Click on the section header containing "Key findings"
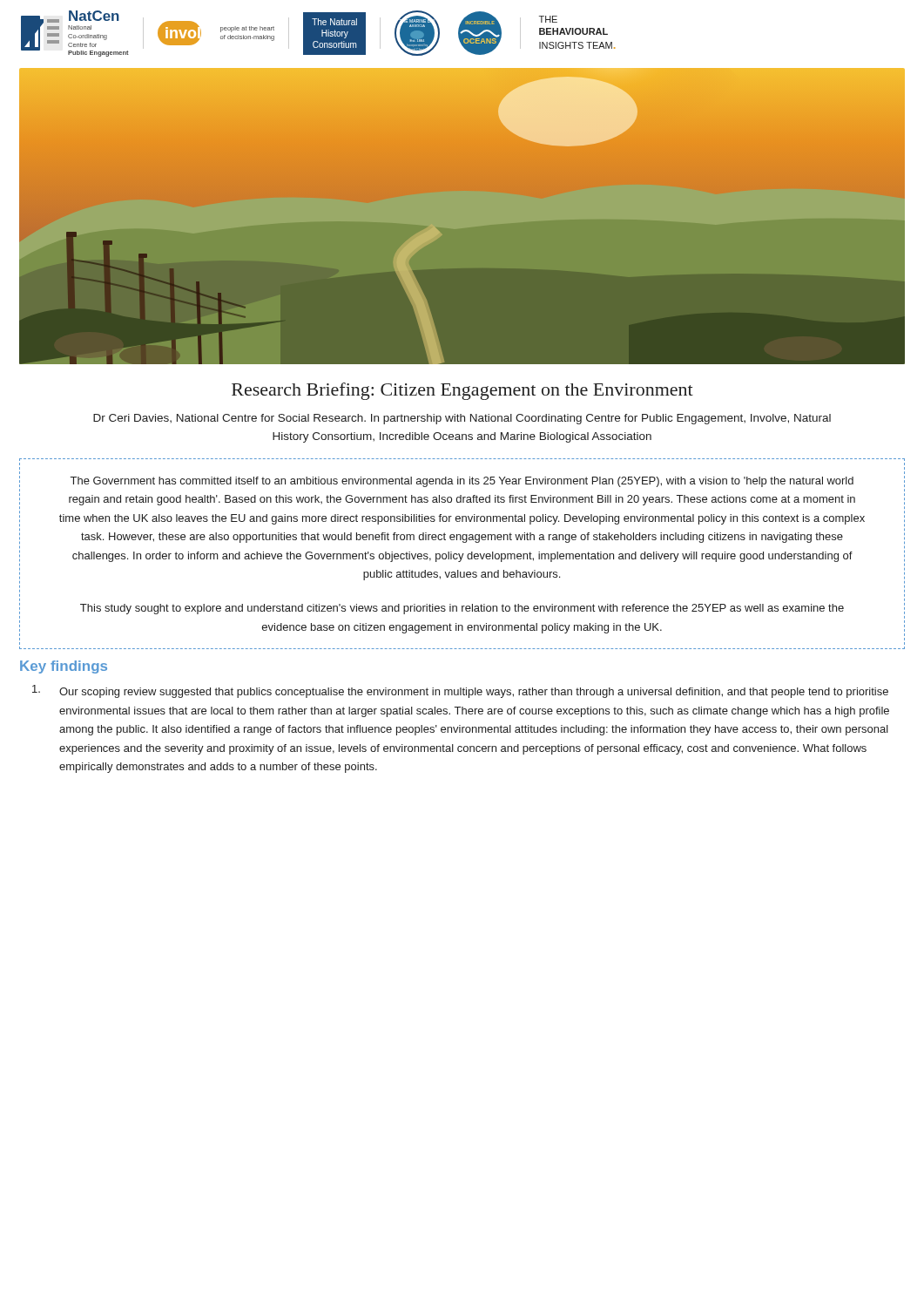 (64, 666)
